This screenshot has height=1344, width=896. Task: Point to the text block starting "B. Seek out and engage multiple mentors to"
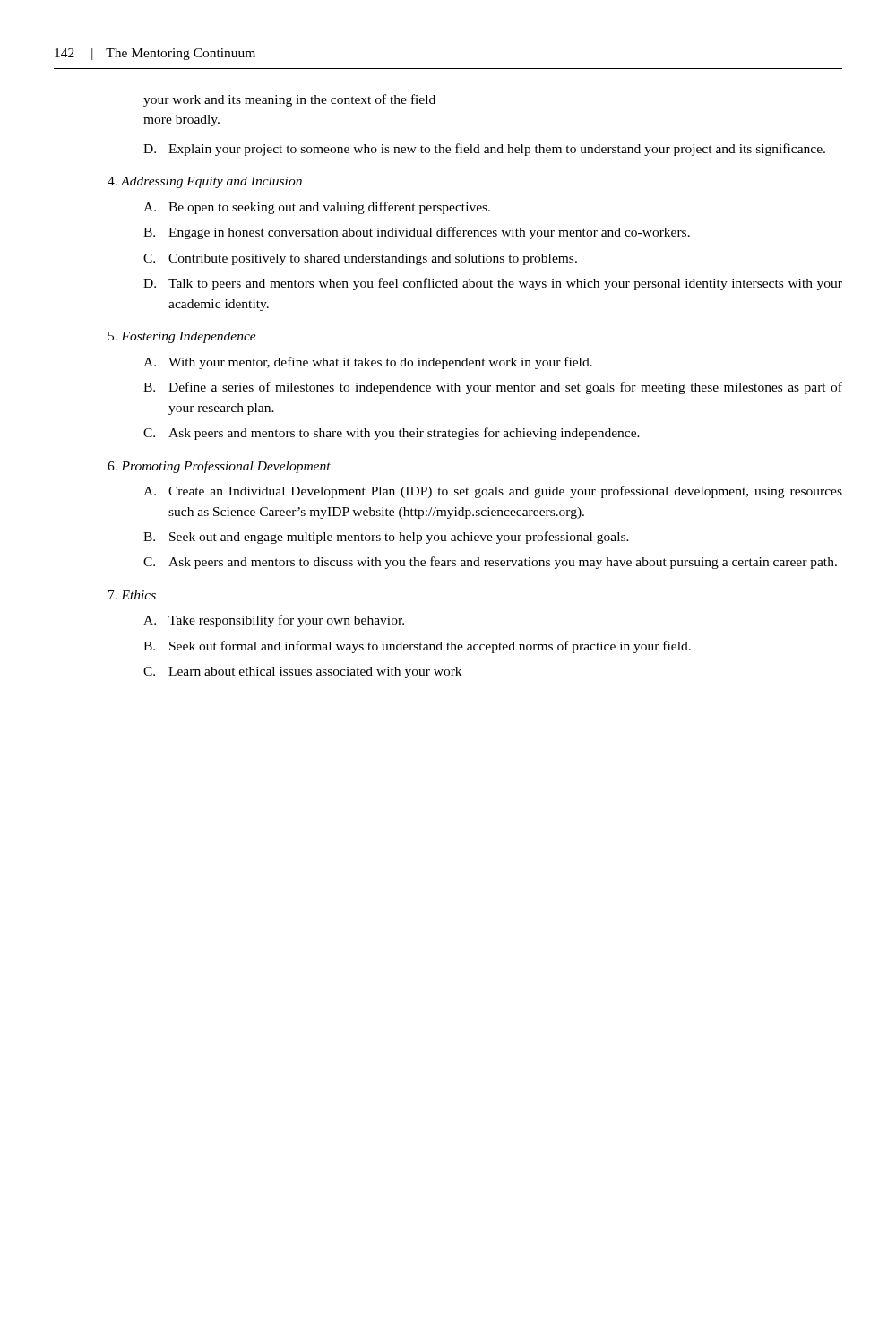(x=493, y=537)
